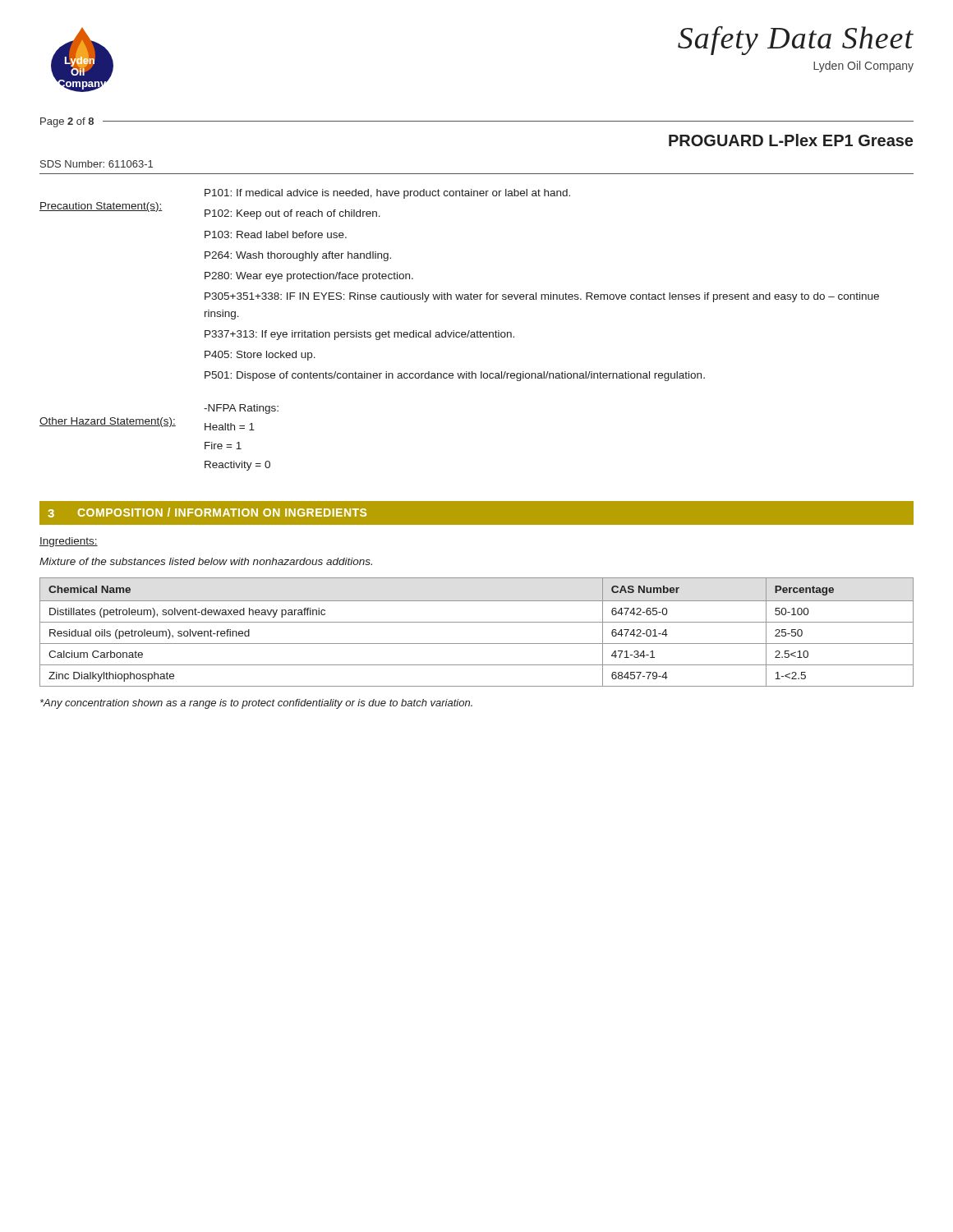Click the logo
The image size is (953, 1232).
coord(130,57)
